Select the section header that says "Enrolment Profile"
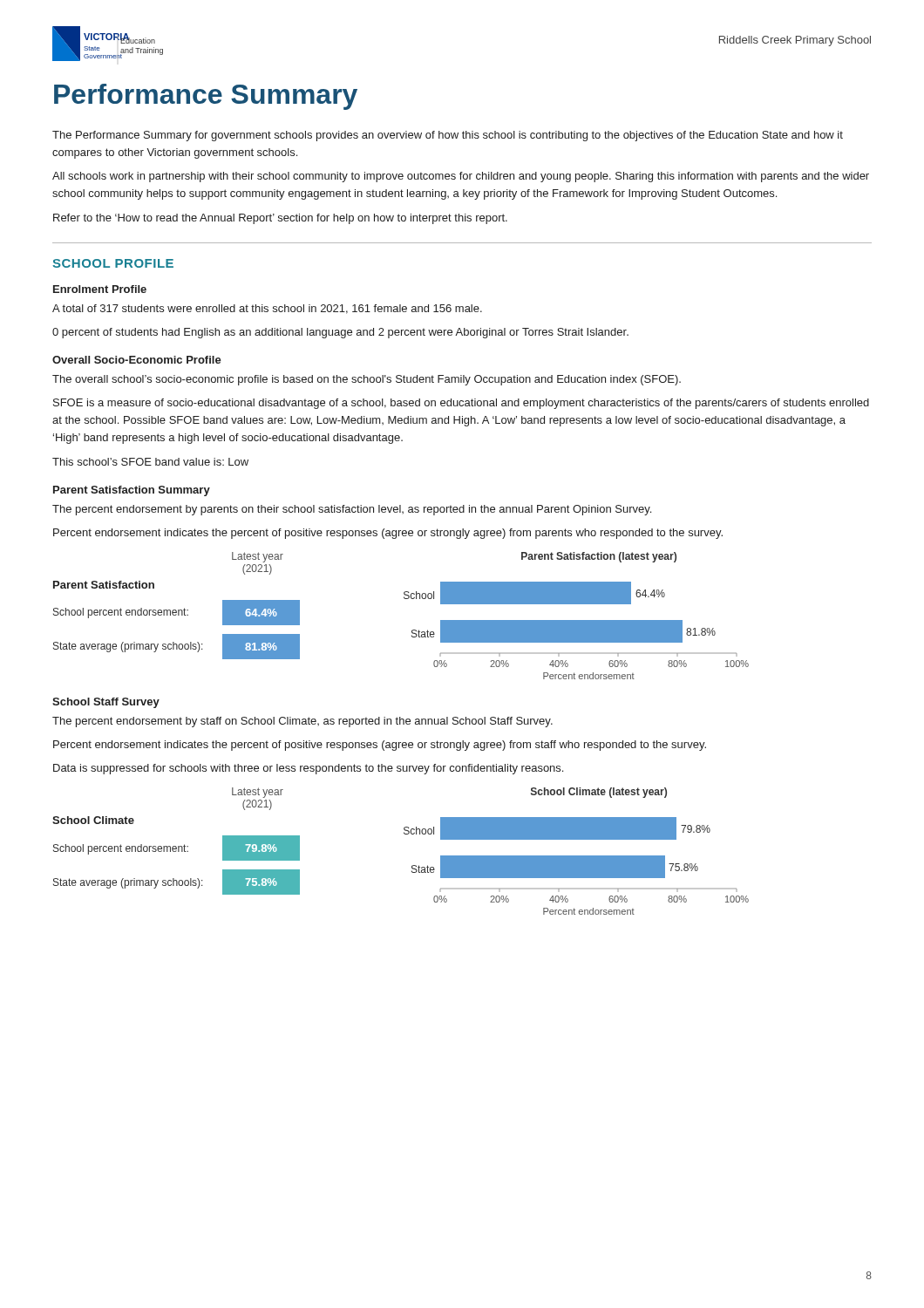The height and width of the screenshot is (1308, 924). pyautogui.click(x=100, y=289)
